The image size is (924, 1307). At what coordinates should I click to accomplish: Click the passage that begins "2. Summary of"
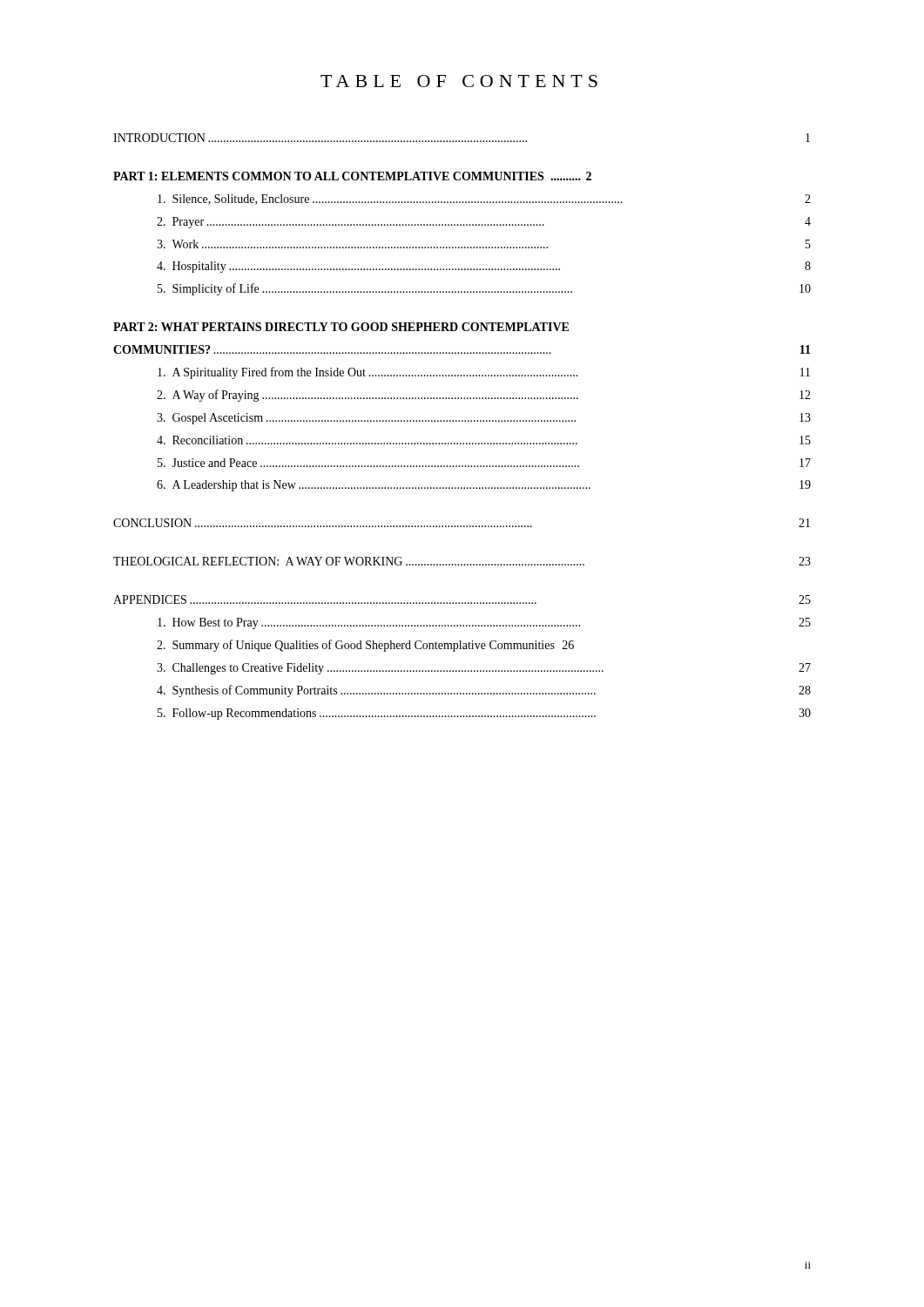365,646
